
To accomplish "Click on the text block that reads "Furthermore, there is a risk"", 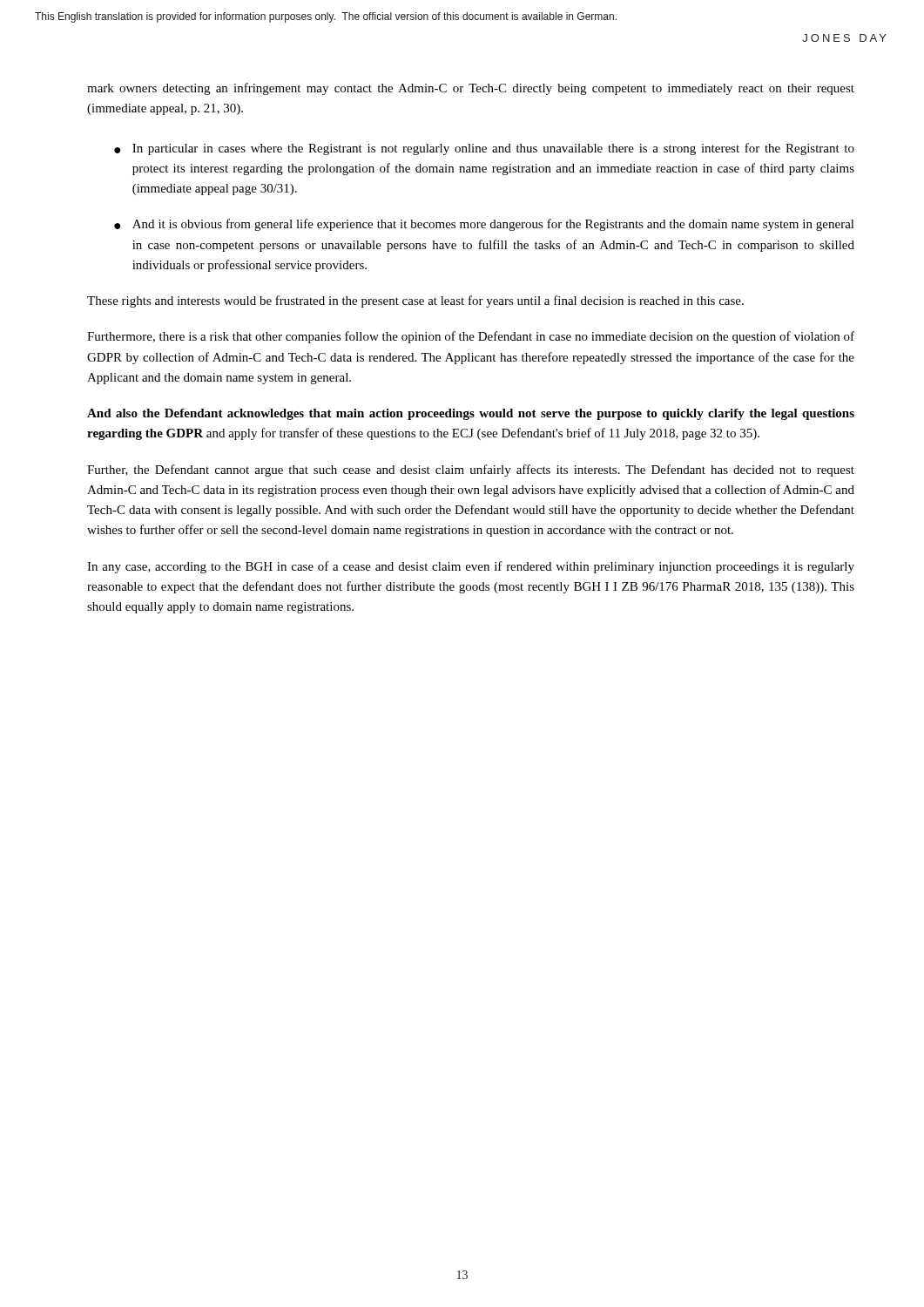I will coord(471,357).
